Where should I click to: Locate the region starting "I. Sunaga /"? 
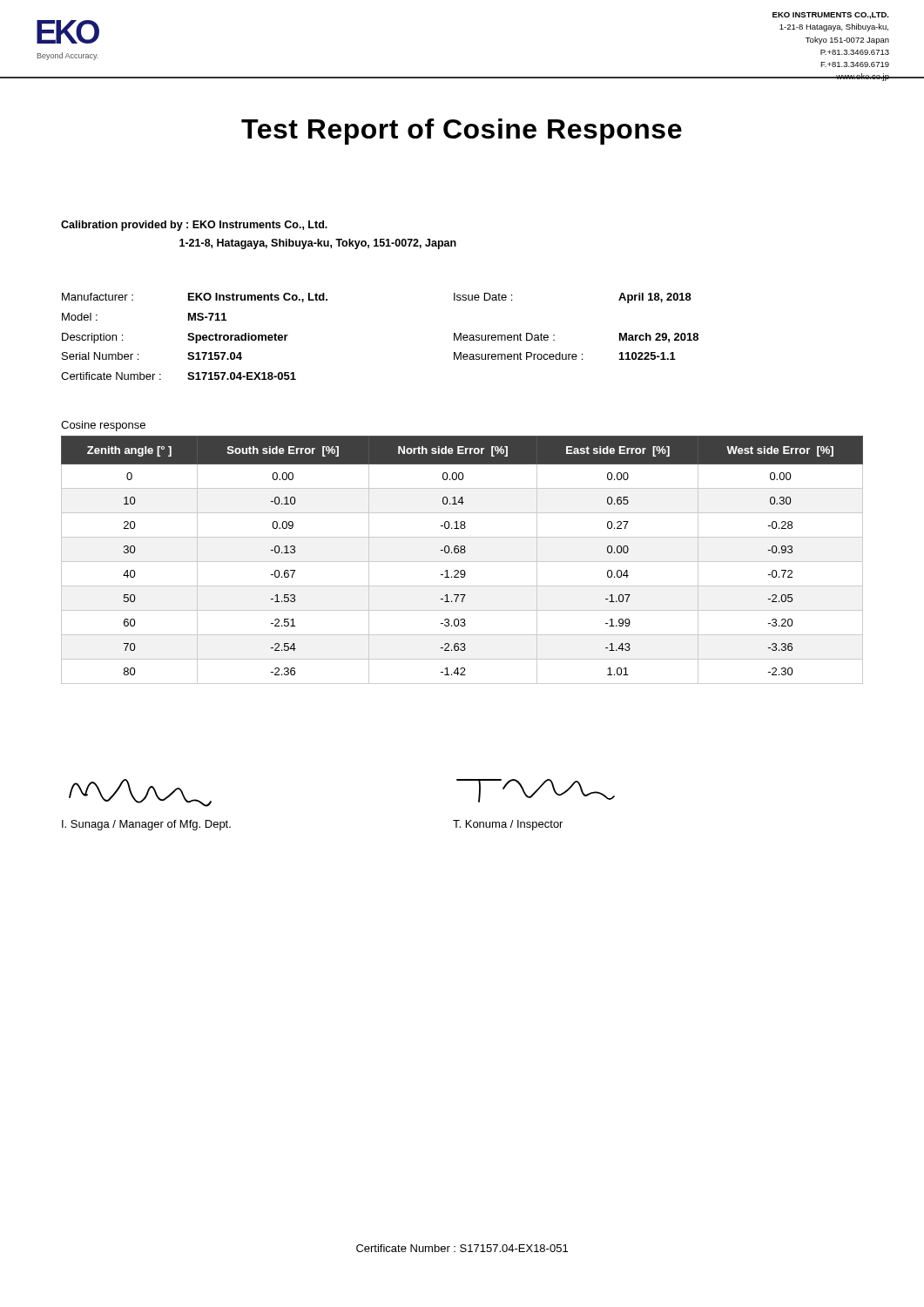[146, 824]
